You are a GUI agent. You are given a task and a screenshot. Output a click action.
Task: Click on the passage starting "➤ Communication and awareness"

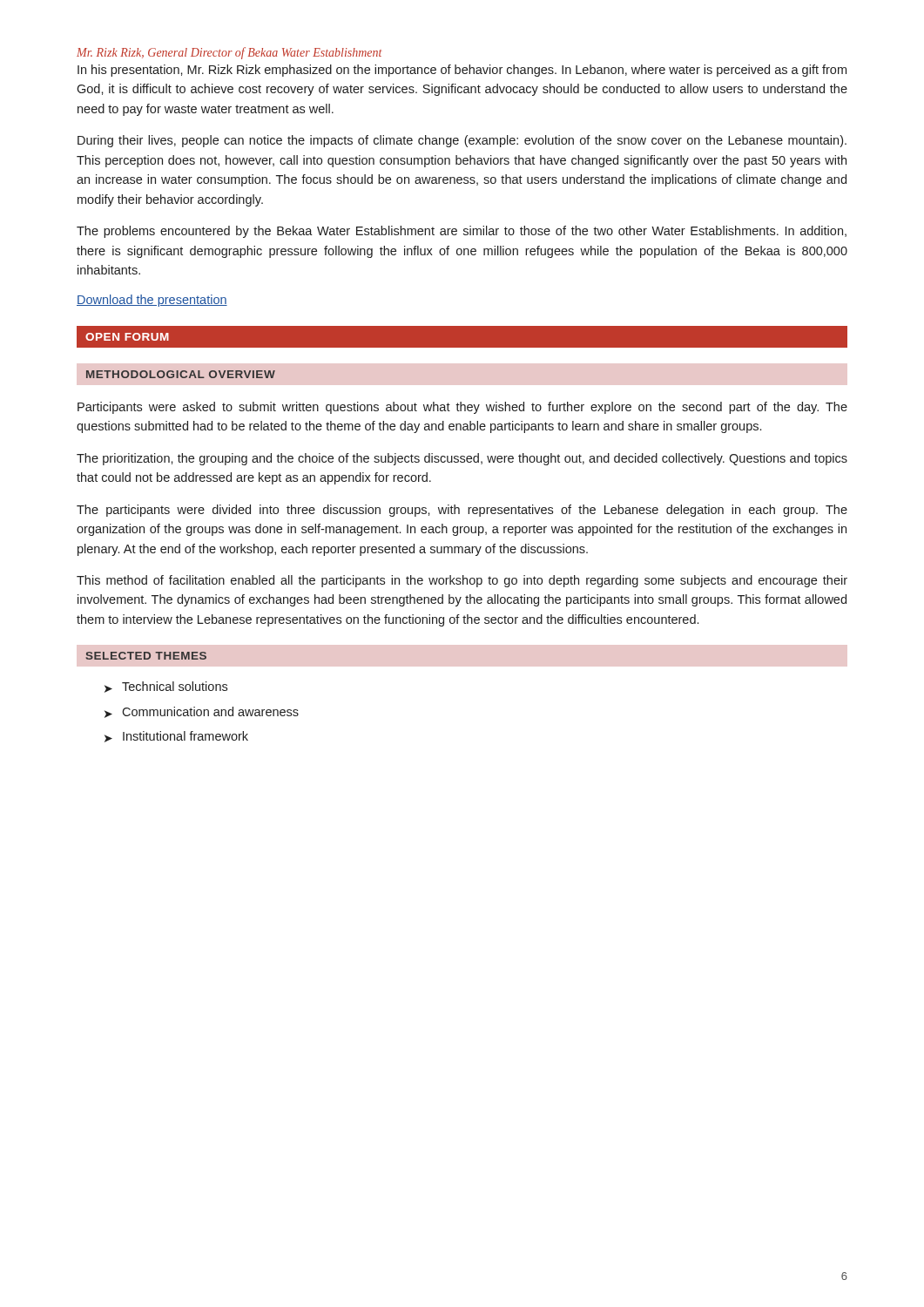(x=201, y=713)
